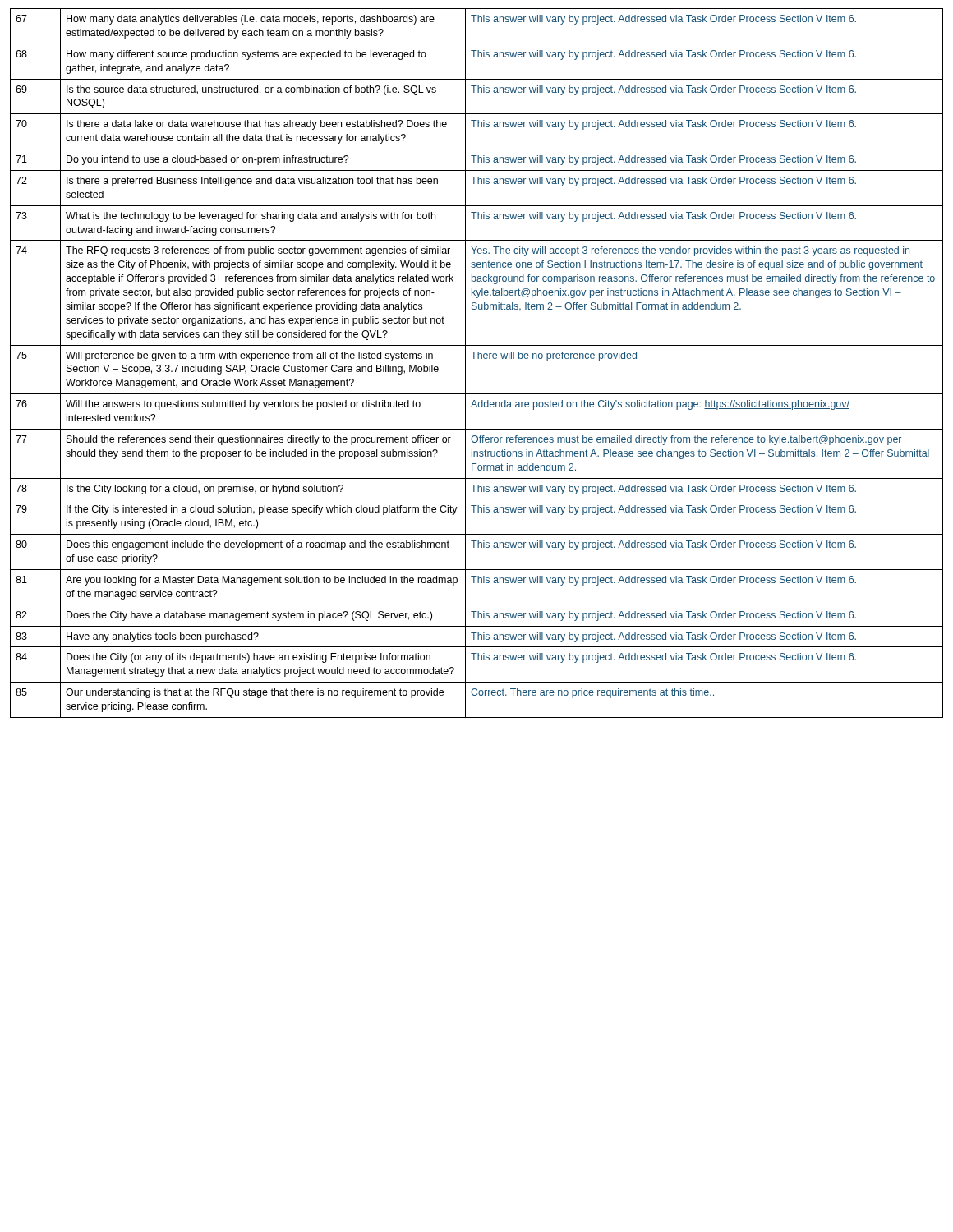Find the table that mentions "This answer will vary"
This screenshot has height=1232, width=953.
pyautogui.click(x=476, y=363)
